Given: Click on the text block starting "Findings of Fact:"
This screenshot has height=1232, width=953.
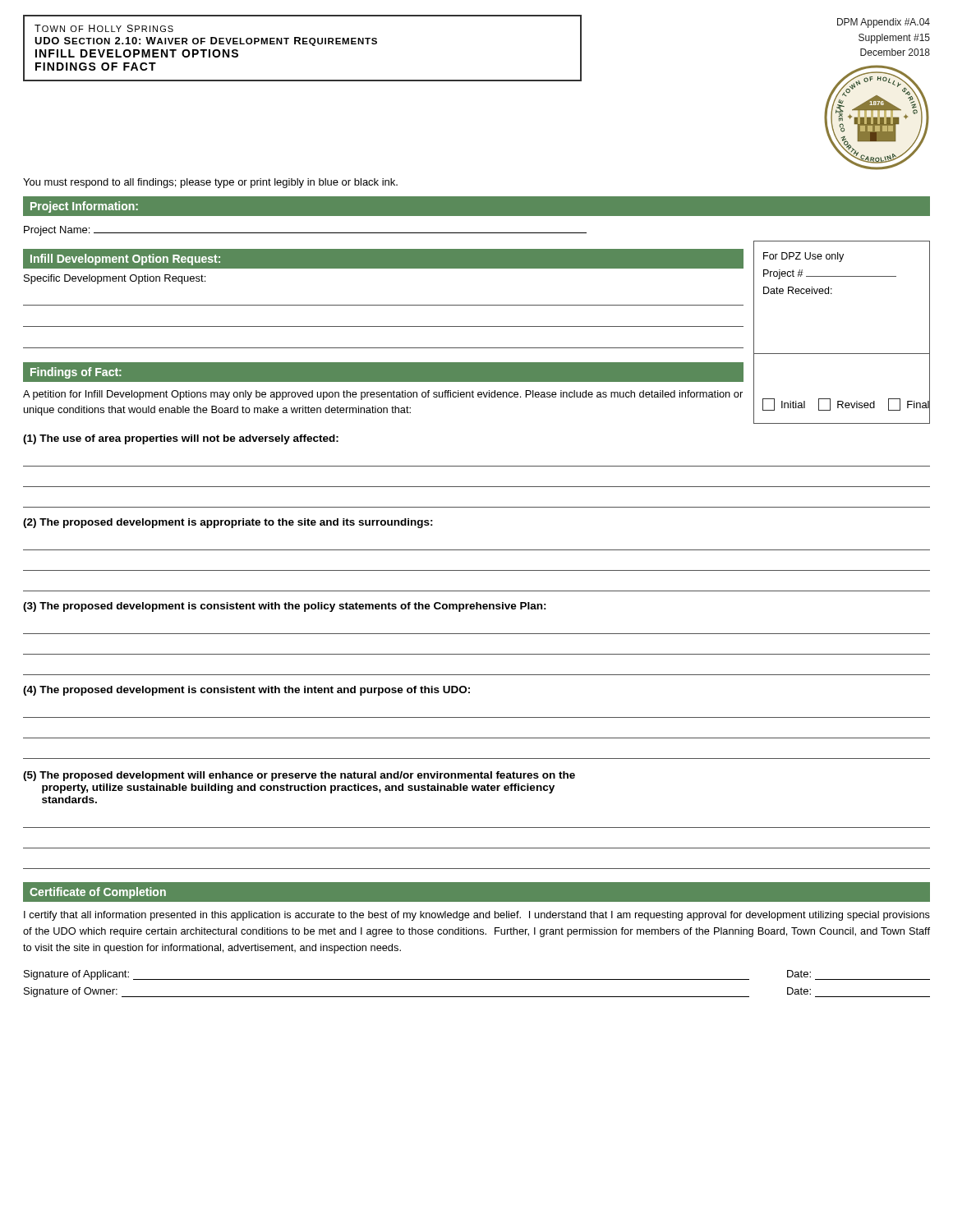Looking at the screenshot, I should (x=76, y=372).
